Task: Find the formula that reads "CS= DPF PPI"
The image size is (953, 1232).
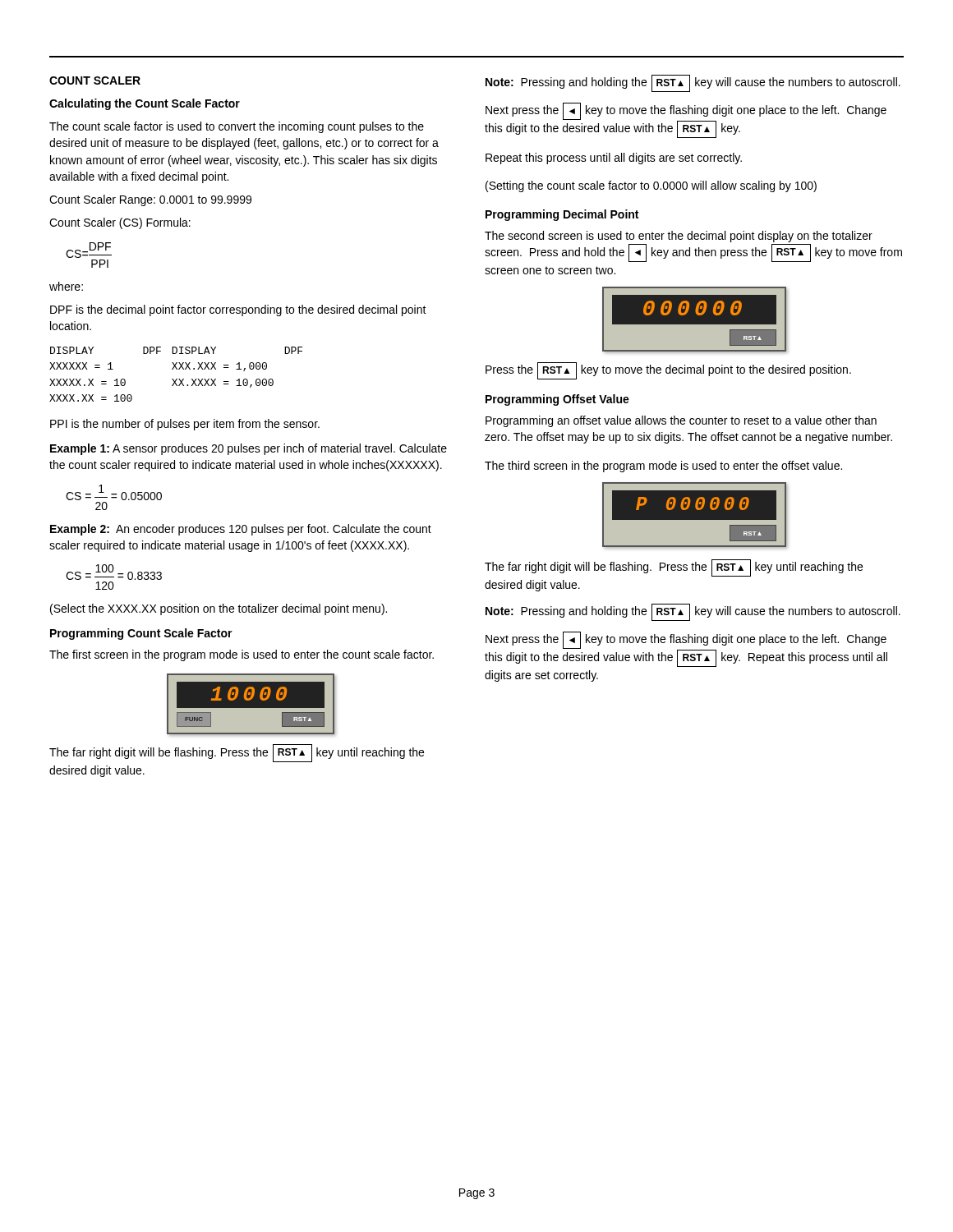Action: coord(89,255)
